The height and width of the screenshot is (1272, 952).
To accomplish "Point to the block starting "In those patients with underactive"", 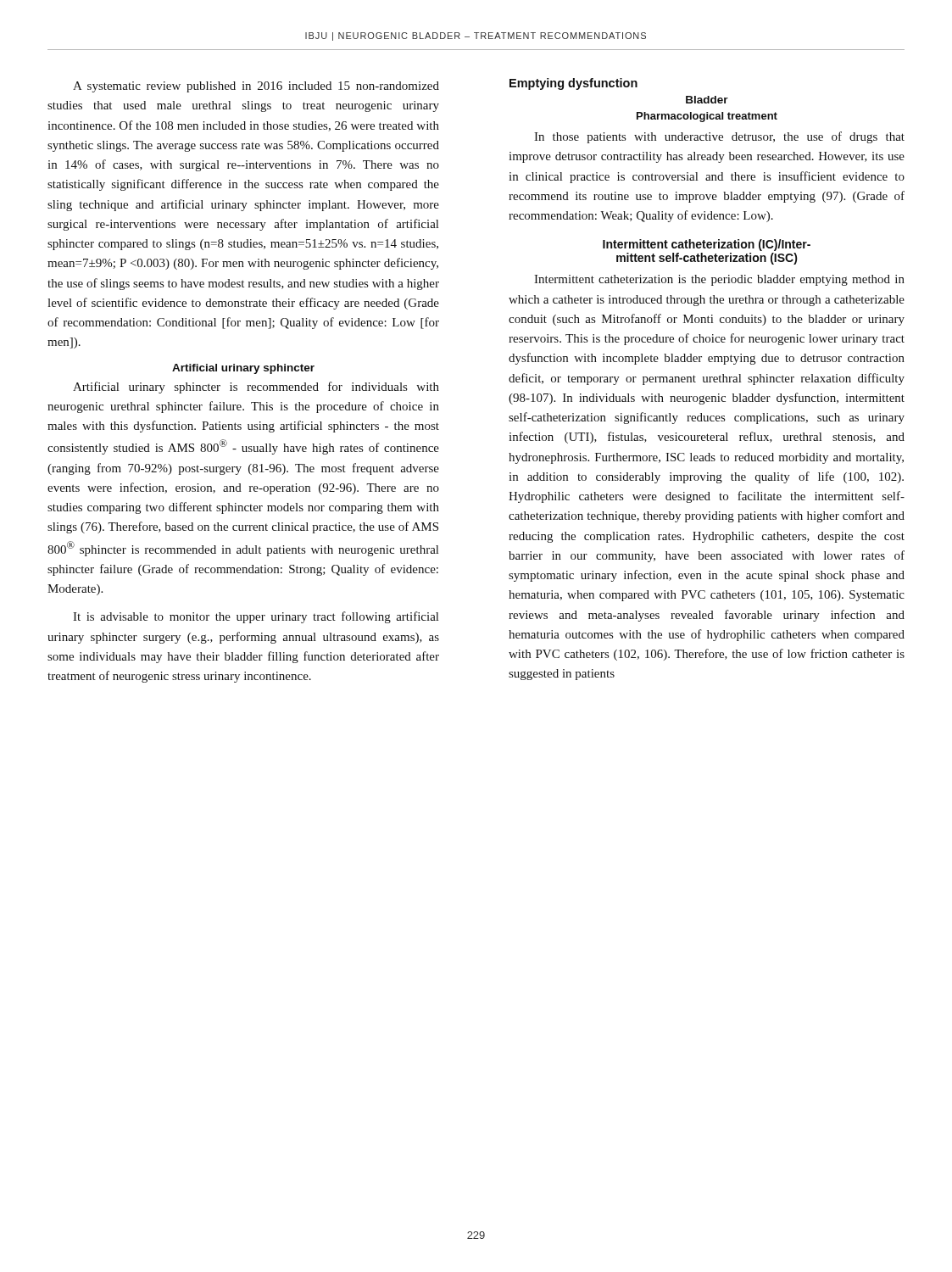I will click(x=707, y=176).
